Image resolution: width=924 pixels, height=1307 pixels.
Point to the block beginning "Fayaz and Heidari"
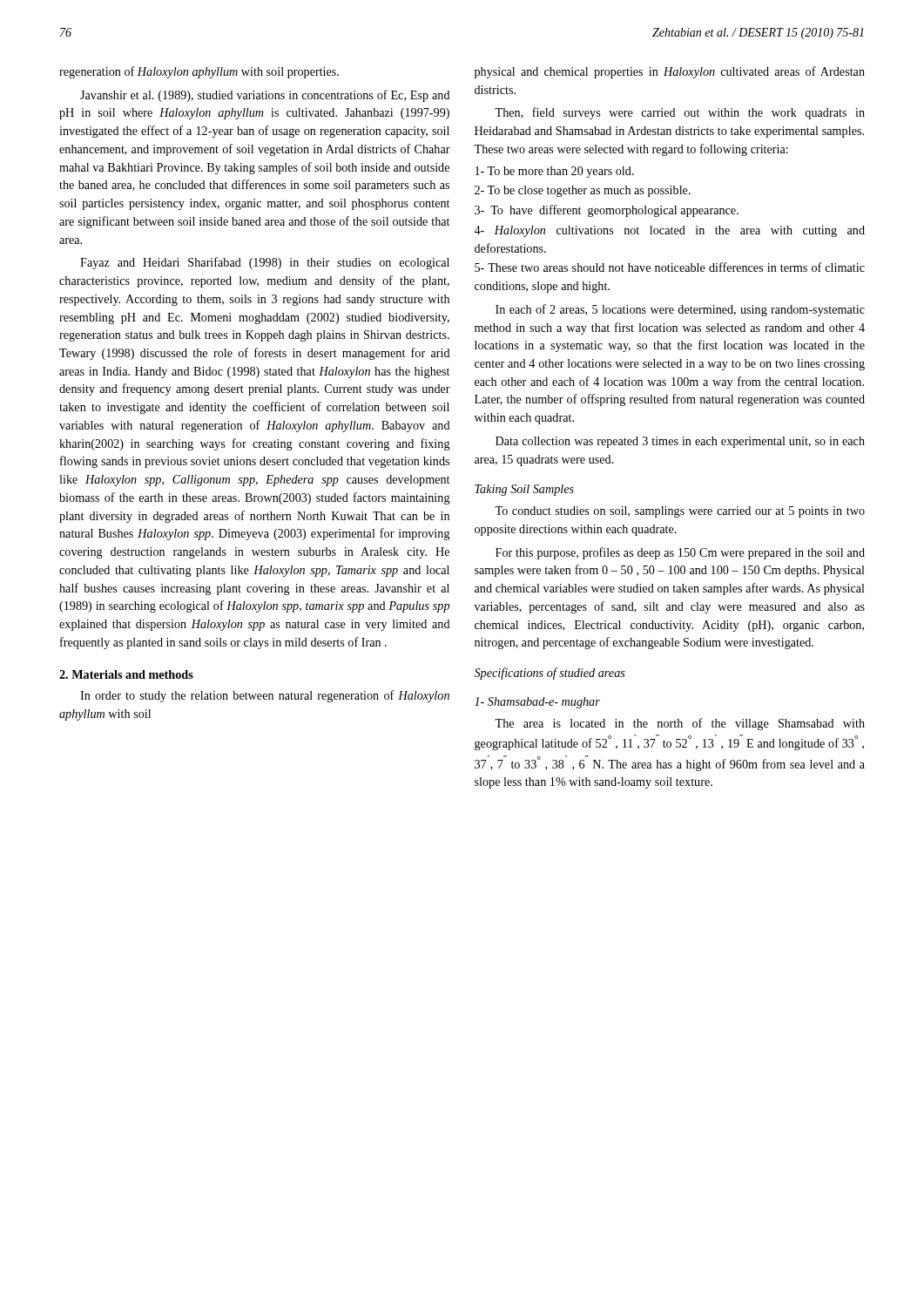click(x=255, y=453)
